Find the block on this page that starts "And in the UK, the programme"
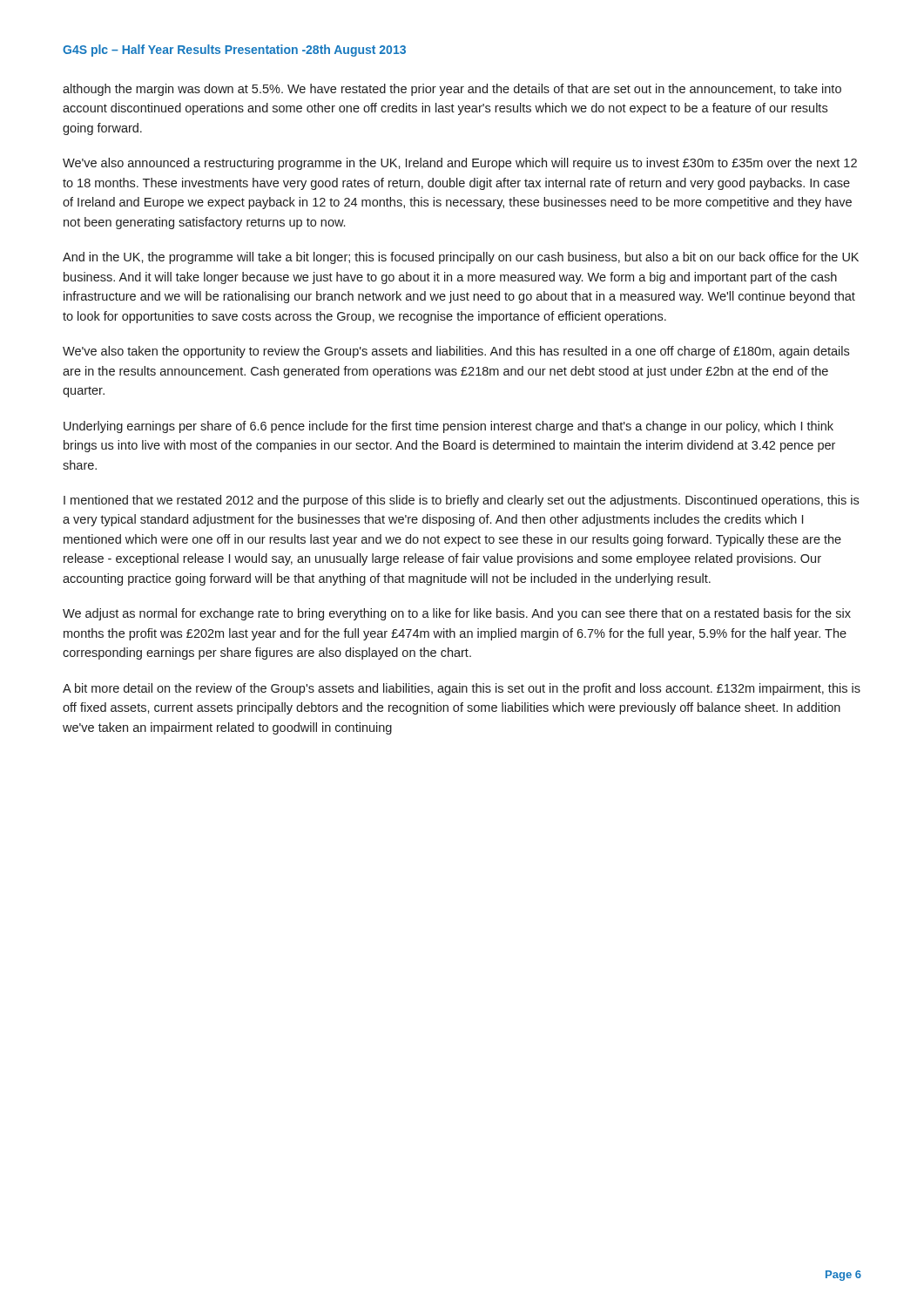Screen dimensions: 1307x924 point(461,287)
